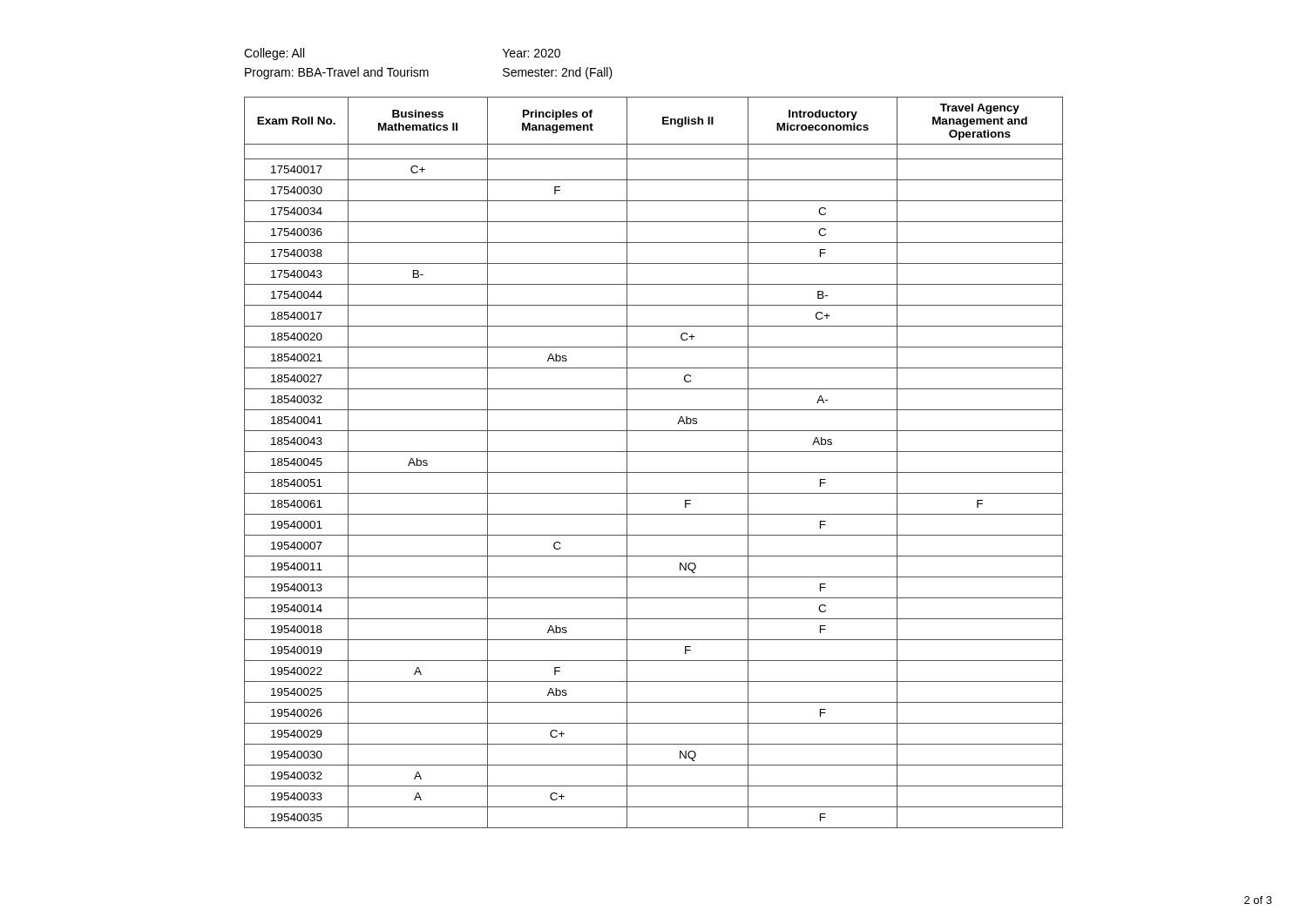Click on the block starting "College: All Program: BBA-Travel and"
1307x924 pixels.
337,63
